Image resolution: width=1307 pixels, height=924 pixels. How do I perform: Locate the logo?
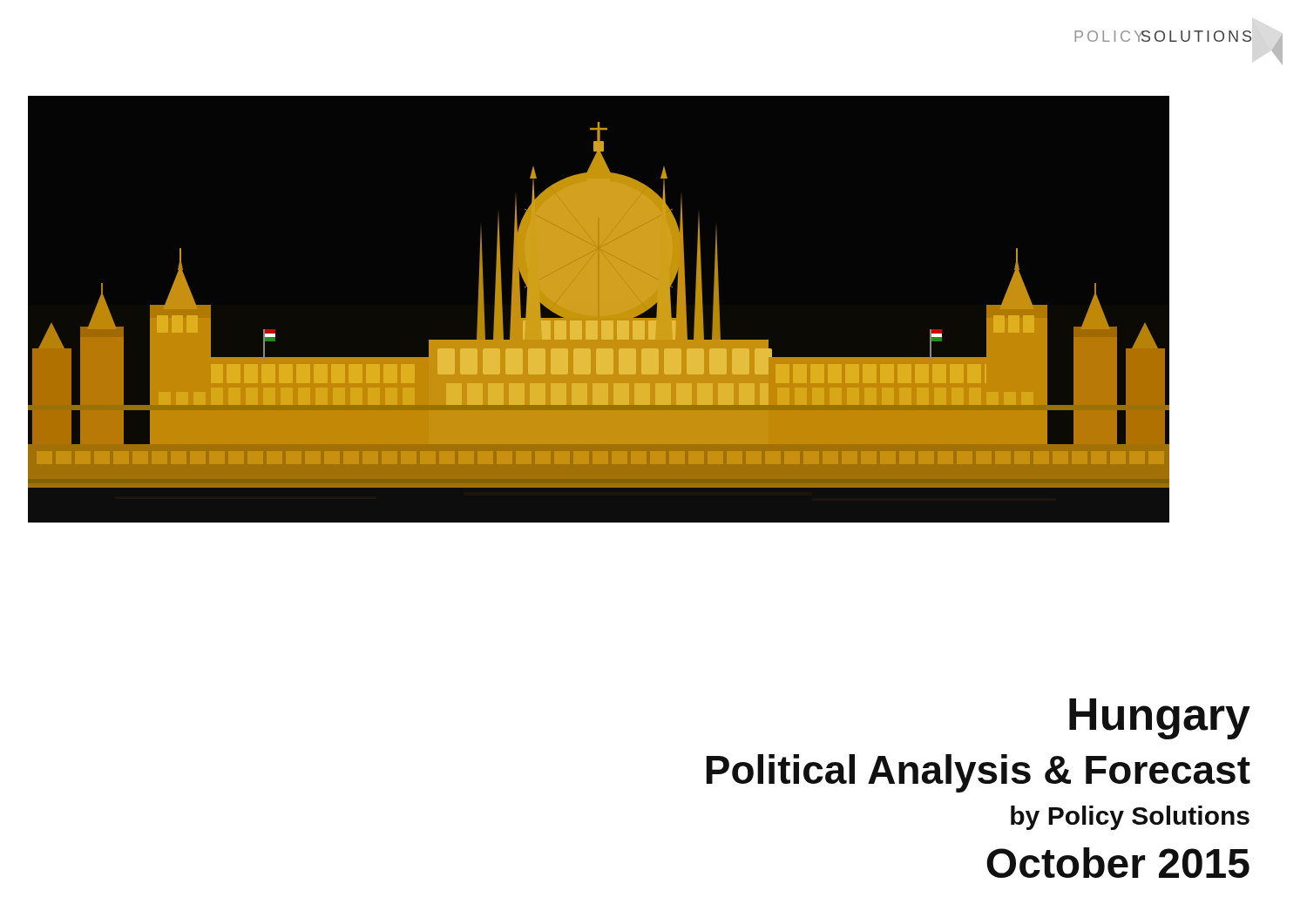1178,45
